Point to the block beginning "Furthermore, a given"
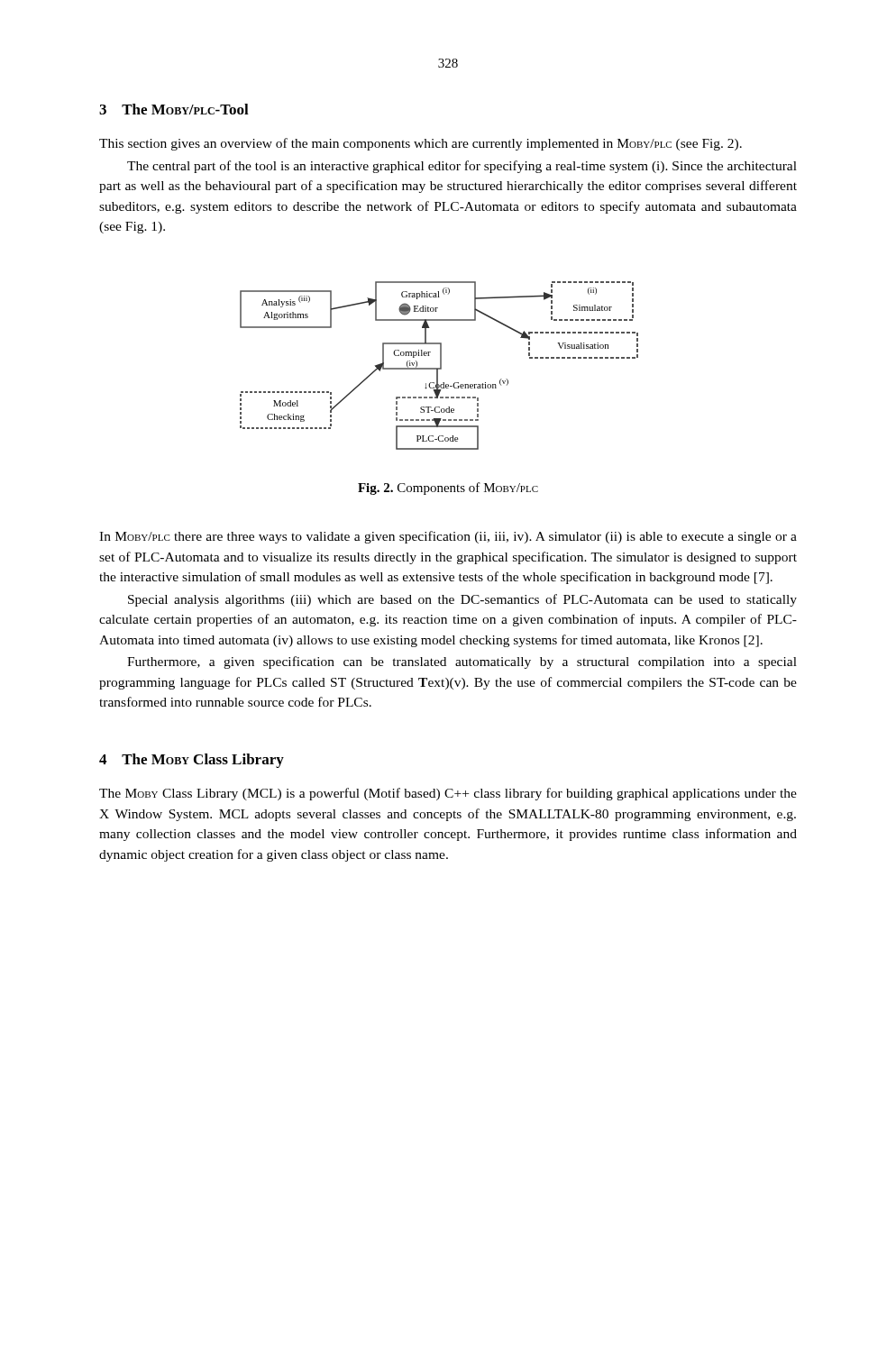 click(x=448, y=682)
